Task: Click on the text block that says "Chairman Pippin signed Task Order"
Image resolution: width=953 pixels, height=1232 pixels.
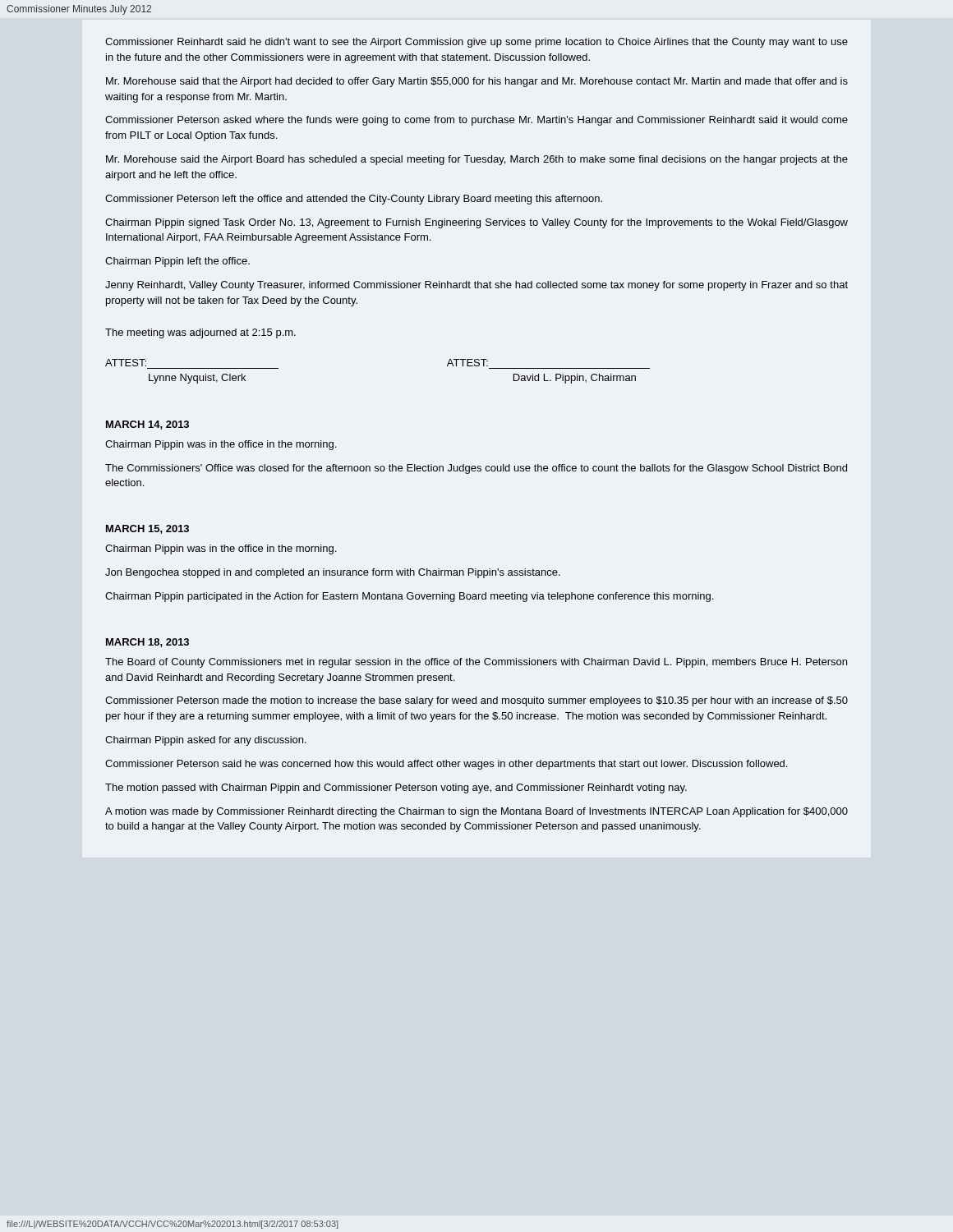Action: (x=476, y=230)
